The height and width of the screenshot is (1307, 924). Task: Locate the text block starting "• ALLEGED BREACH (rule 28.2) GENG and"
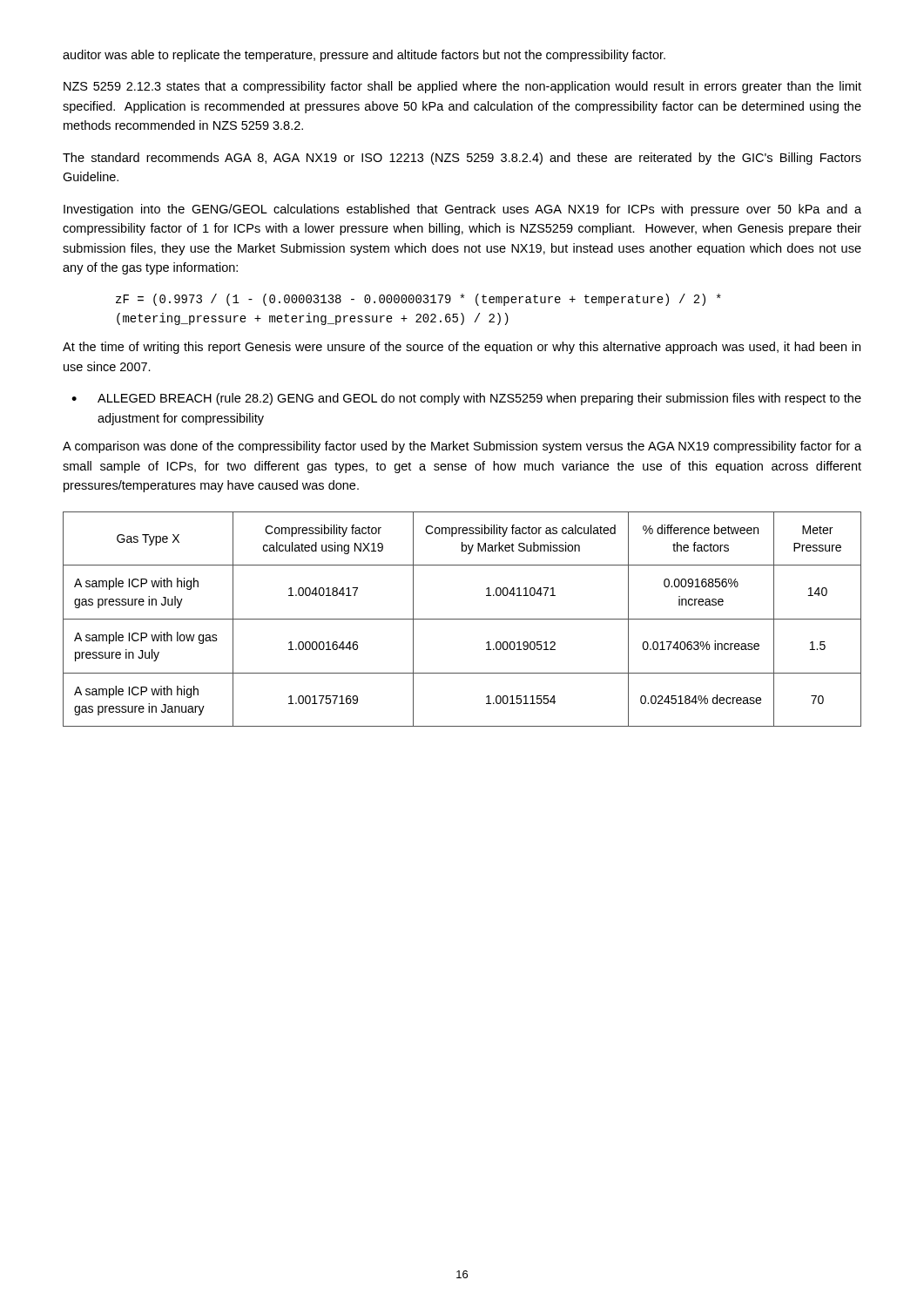click(x=462, y=409)
